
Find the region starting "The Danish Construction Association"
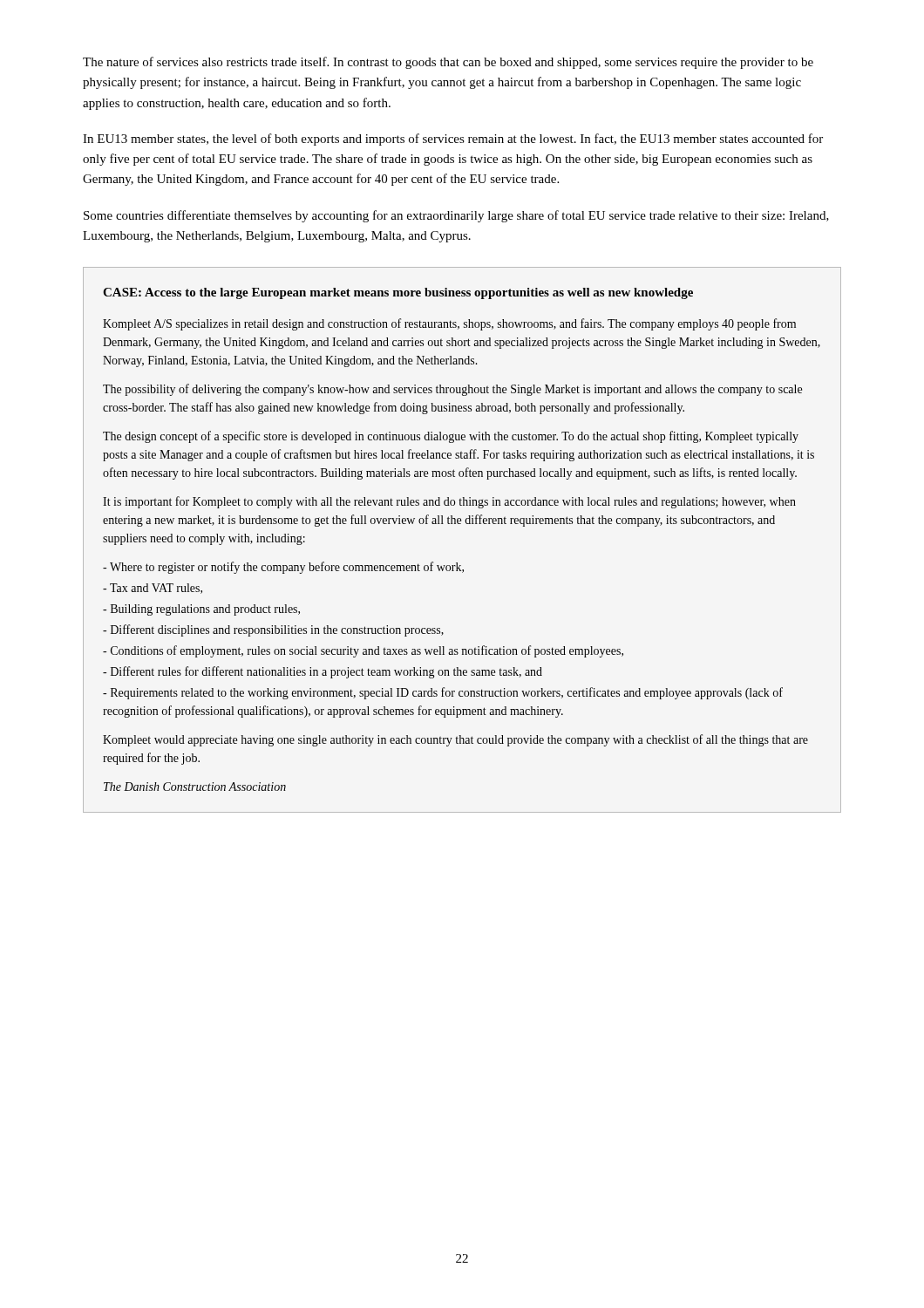pyautogui.click(x=194, y=787)
